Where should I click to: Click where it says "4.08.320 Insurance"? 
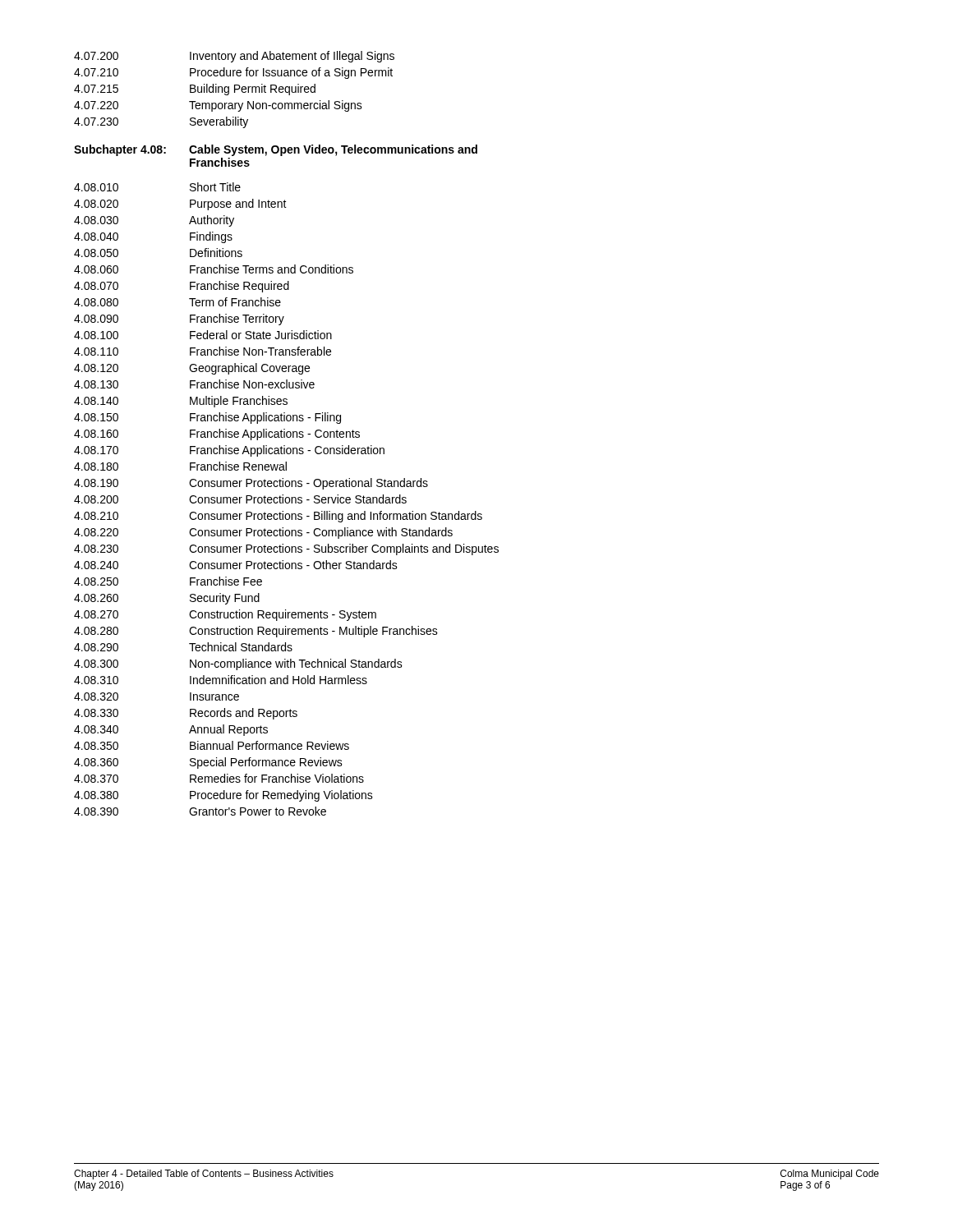pos(93,696)
